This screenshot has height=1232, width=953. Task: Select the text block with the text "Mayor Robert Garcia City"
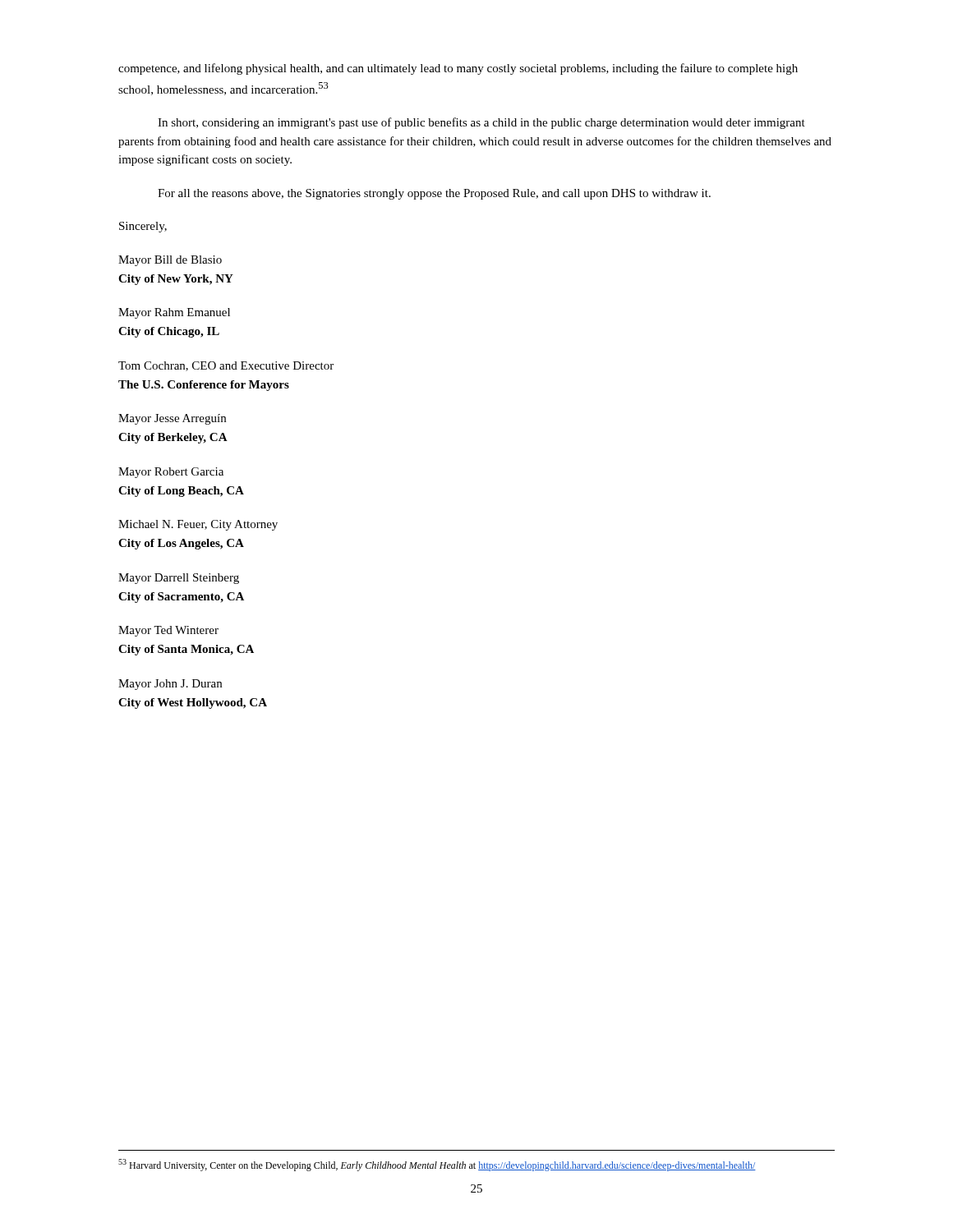pyautogui.click(x=171, y=473)
